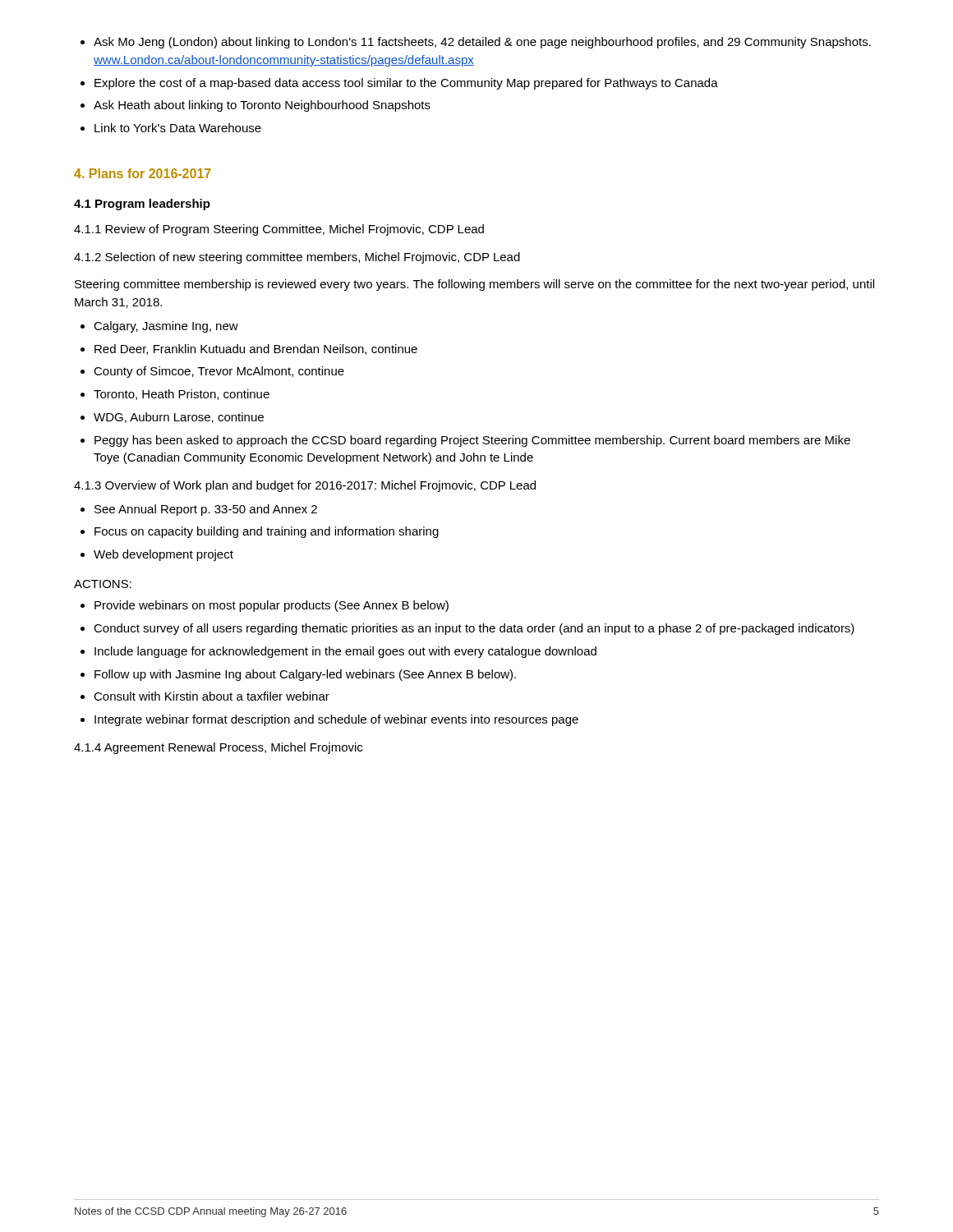This screenshot has height=1232, width=953.
Task: Navigate to the block starting "Focus on capacity building and training and"
Action: 260,532
